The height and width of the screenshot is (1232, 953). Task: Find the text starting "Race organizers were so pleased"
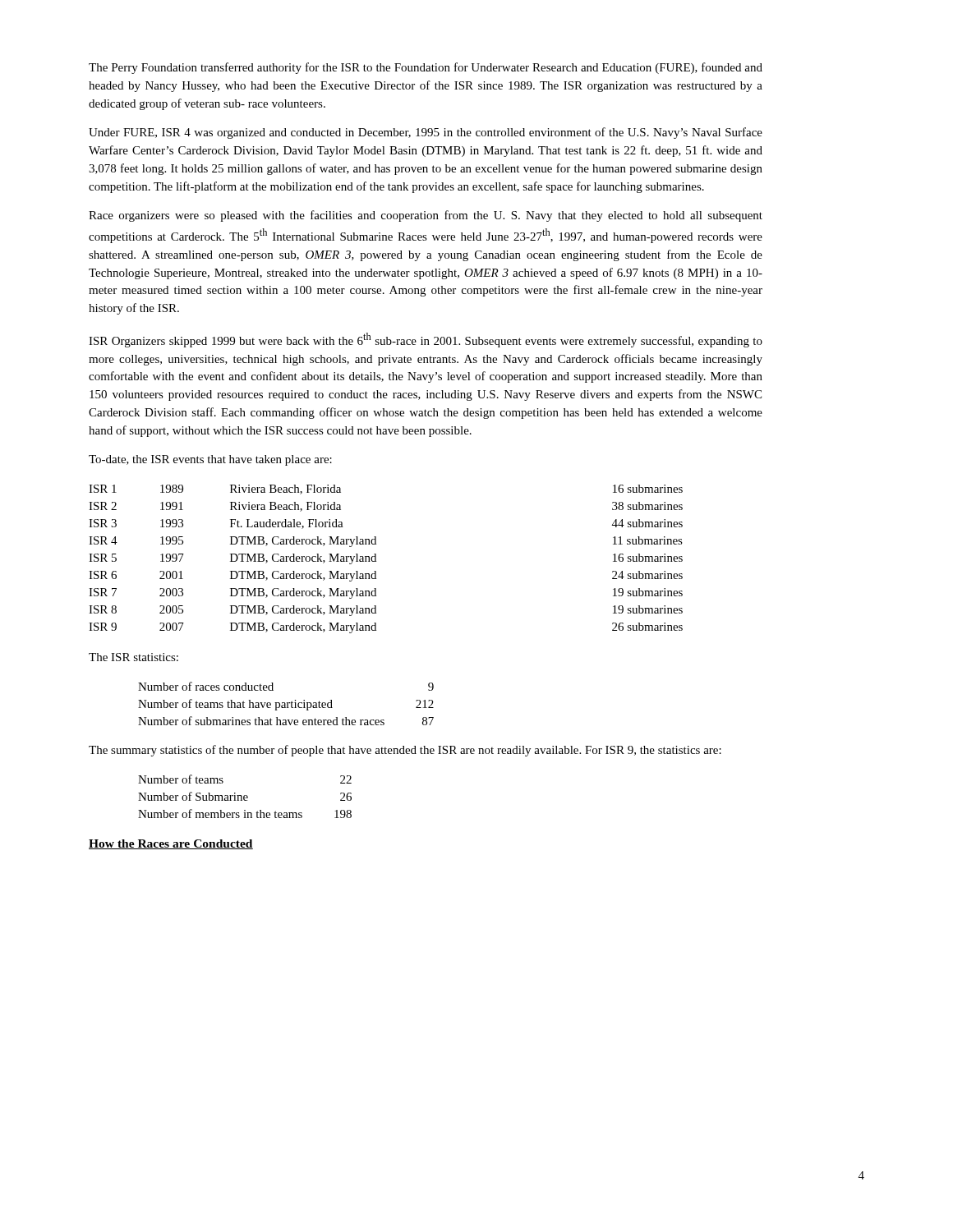426,262
